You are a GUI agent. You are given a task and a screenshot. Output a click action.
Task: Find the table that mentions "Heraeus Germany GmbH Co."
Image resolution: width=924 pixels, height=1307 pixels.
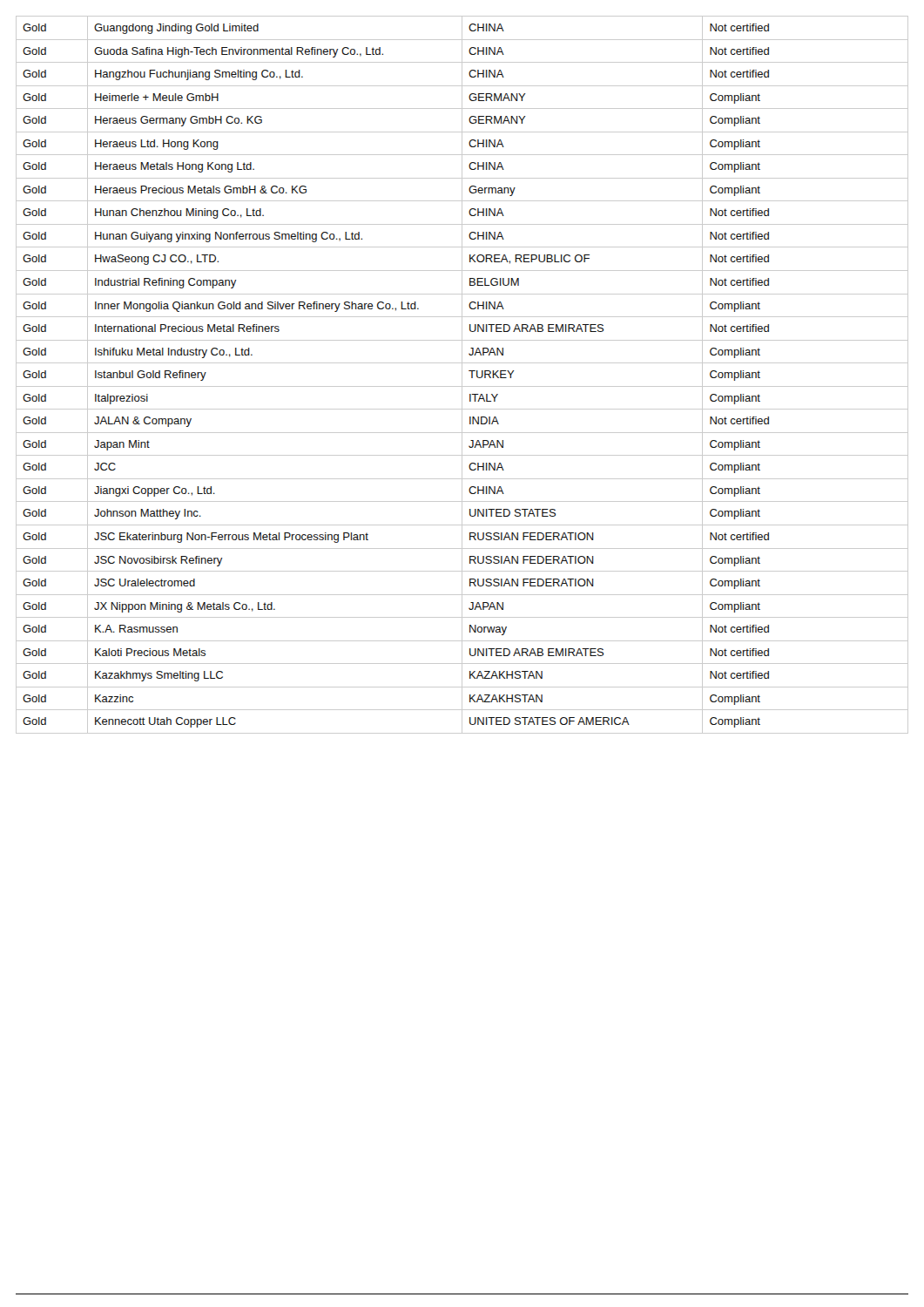pos(462,375)
